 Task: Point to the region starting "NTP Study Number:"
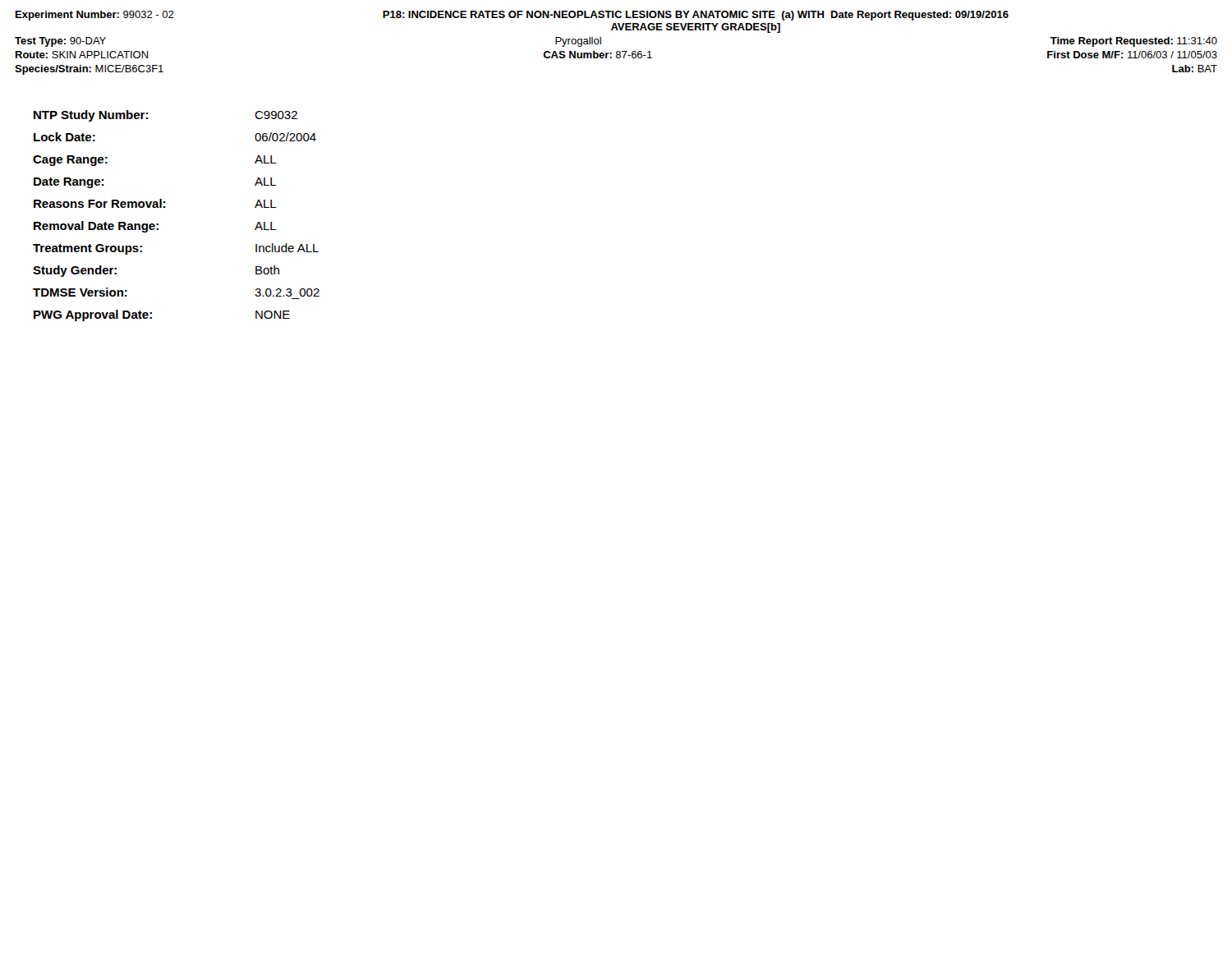pyautogui.click(x=102, y=115)
